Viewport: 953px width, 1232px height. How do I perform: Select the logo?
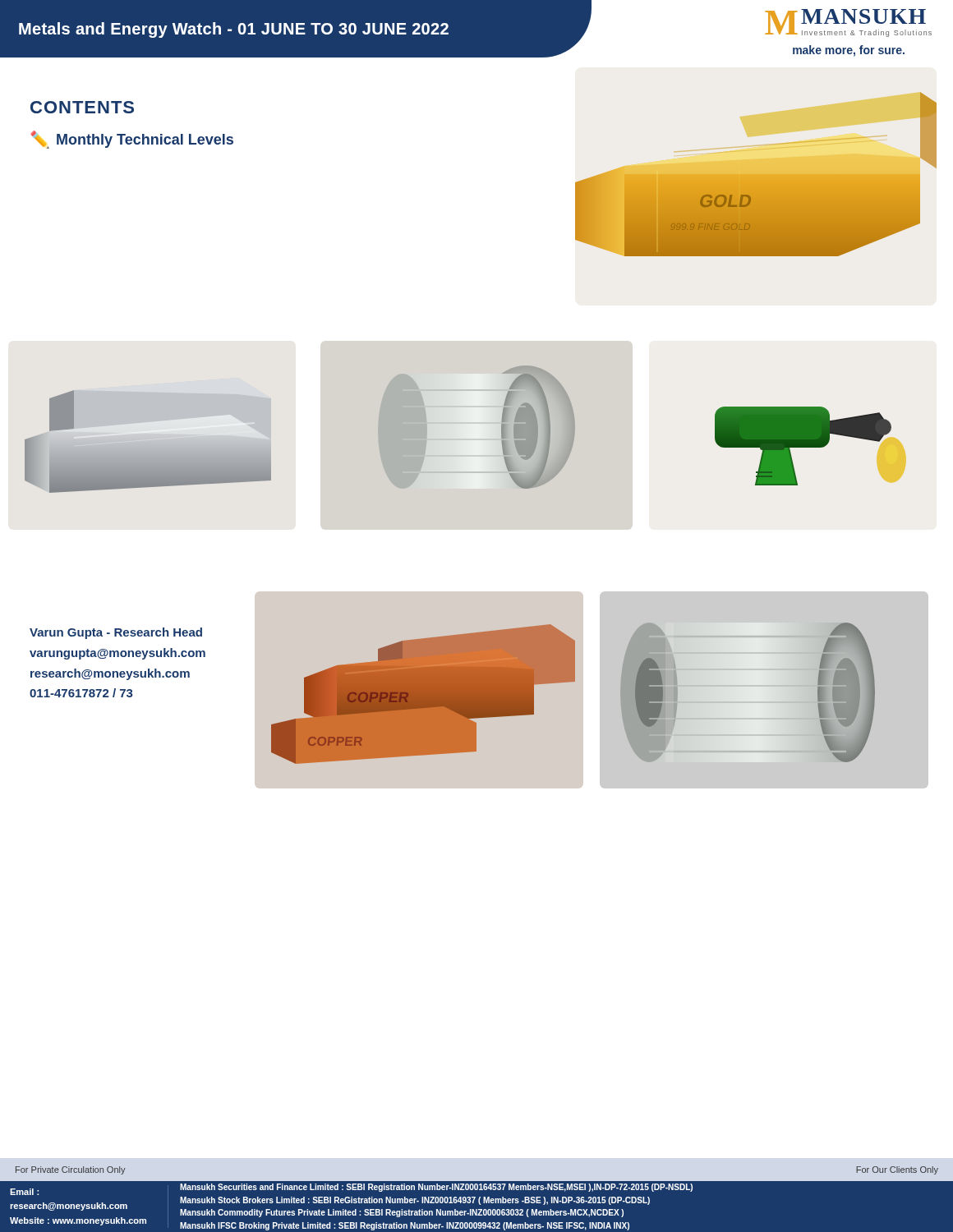coord(849,31)
